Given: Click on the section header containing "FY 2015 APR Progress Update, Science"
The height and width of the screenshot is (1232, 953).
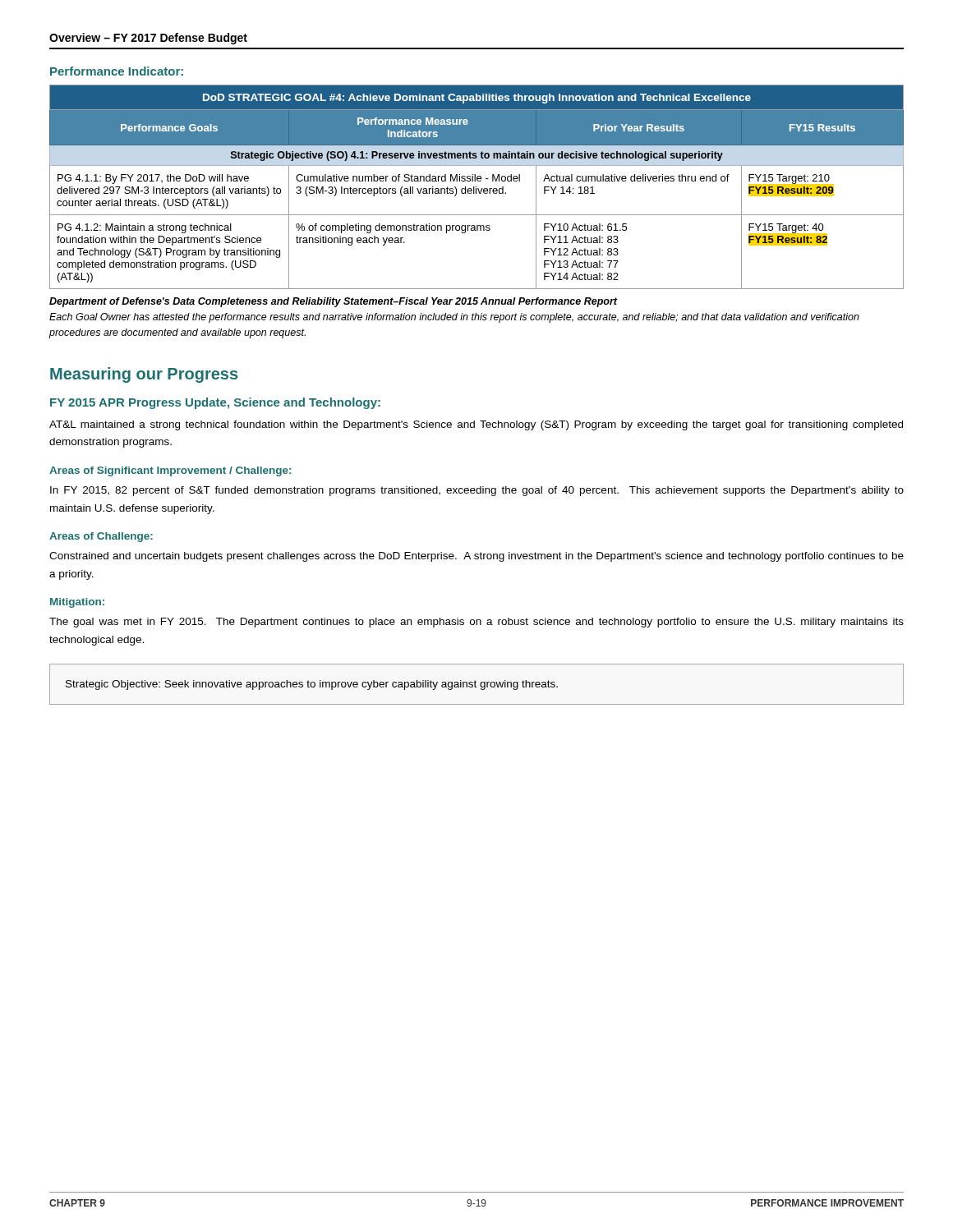Looking at the screenshot, I should pos(215,402).
